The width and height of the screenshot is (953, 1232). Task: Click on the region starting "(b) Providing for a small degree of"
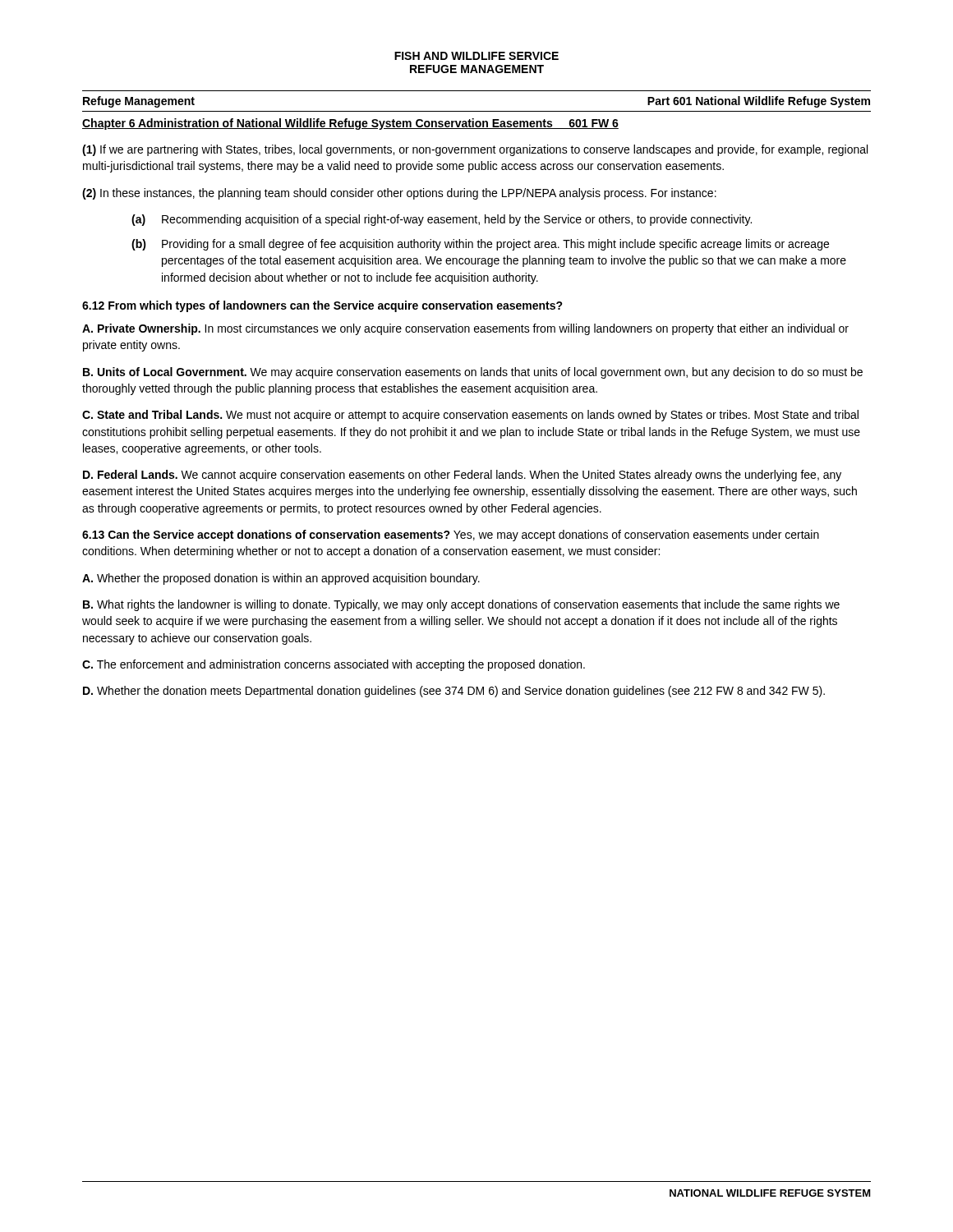tap(501, 261)
